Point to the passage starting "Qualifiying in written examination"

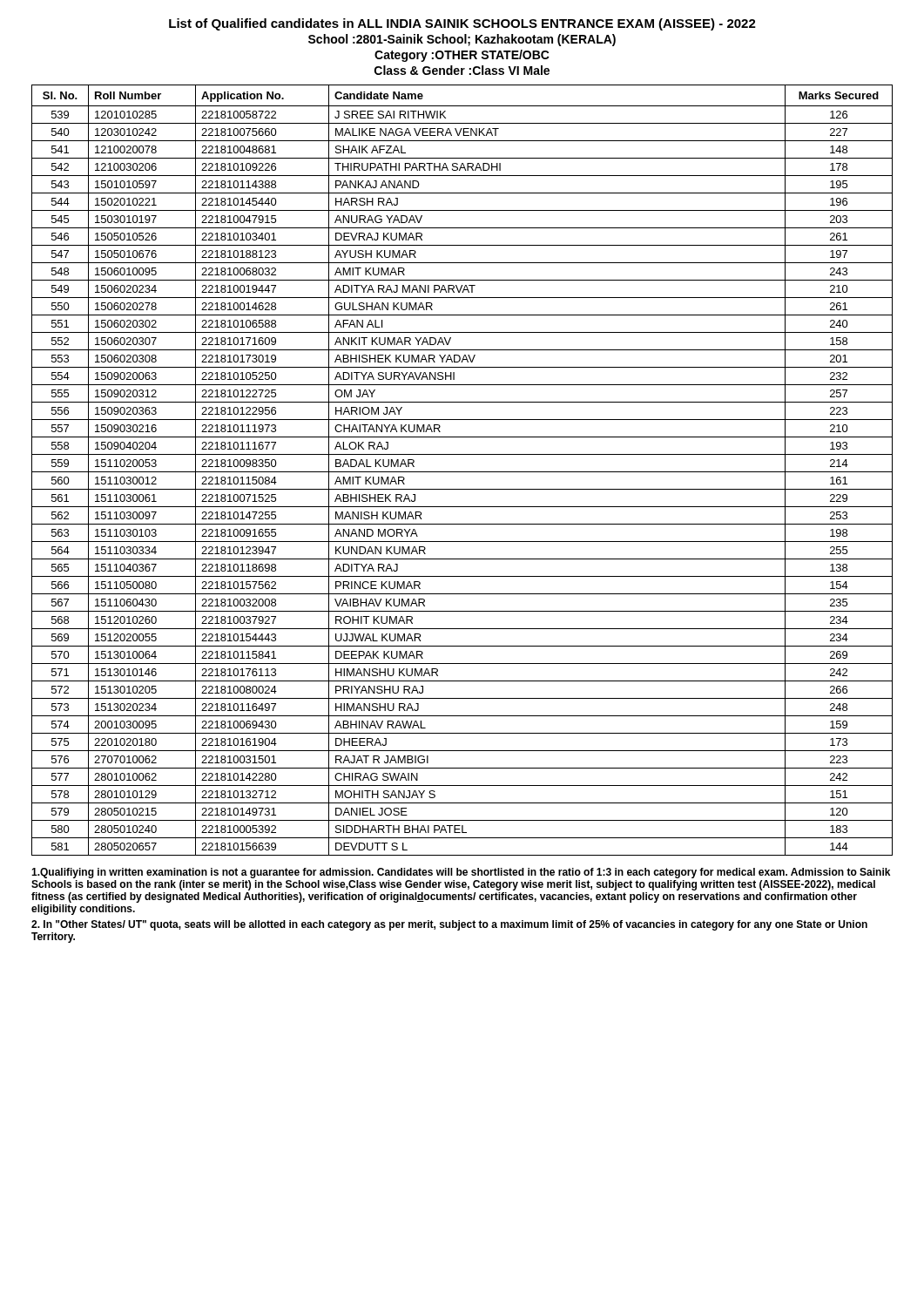[x=462, y=891]
